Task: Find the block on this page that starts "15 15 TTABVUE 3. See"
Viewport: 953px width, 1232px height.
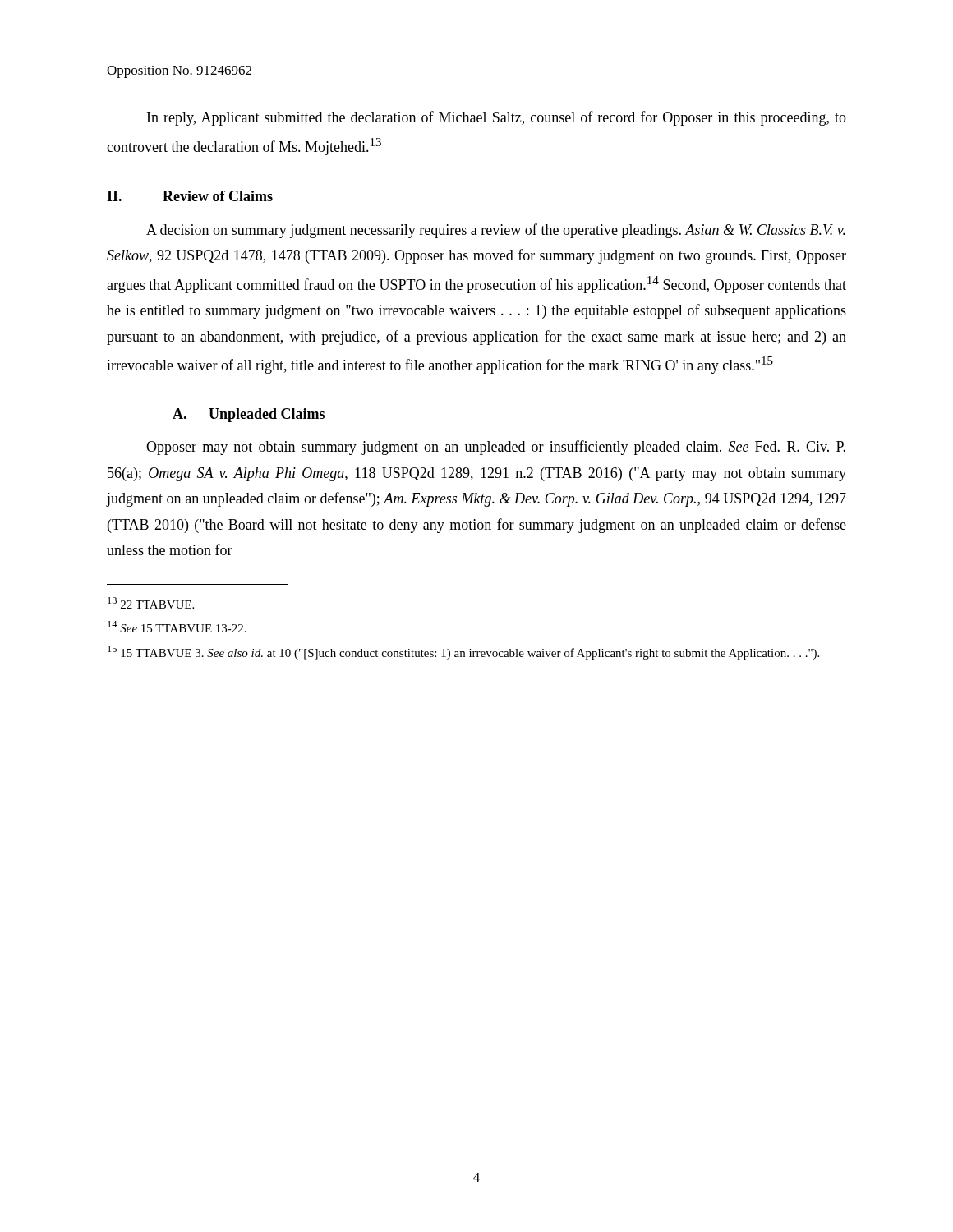Action: pos(463,651)
